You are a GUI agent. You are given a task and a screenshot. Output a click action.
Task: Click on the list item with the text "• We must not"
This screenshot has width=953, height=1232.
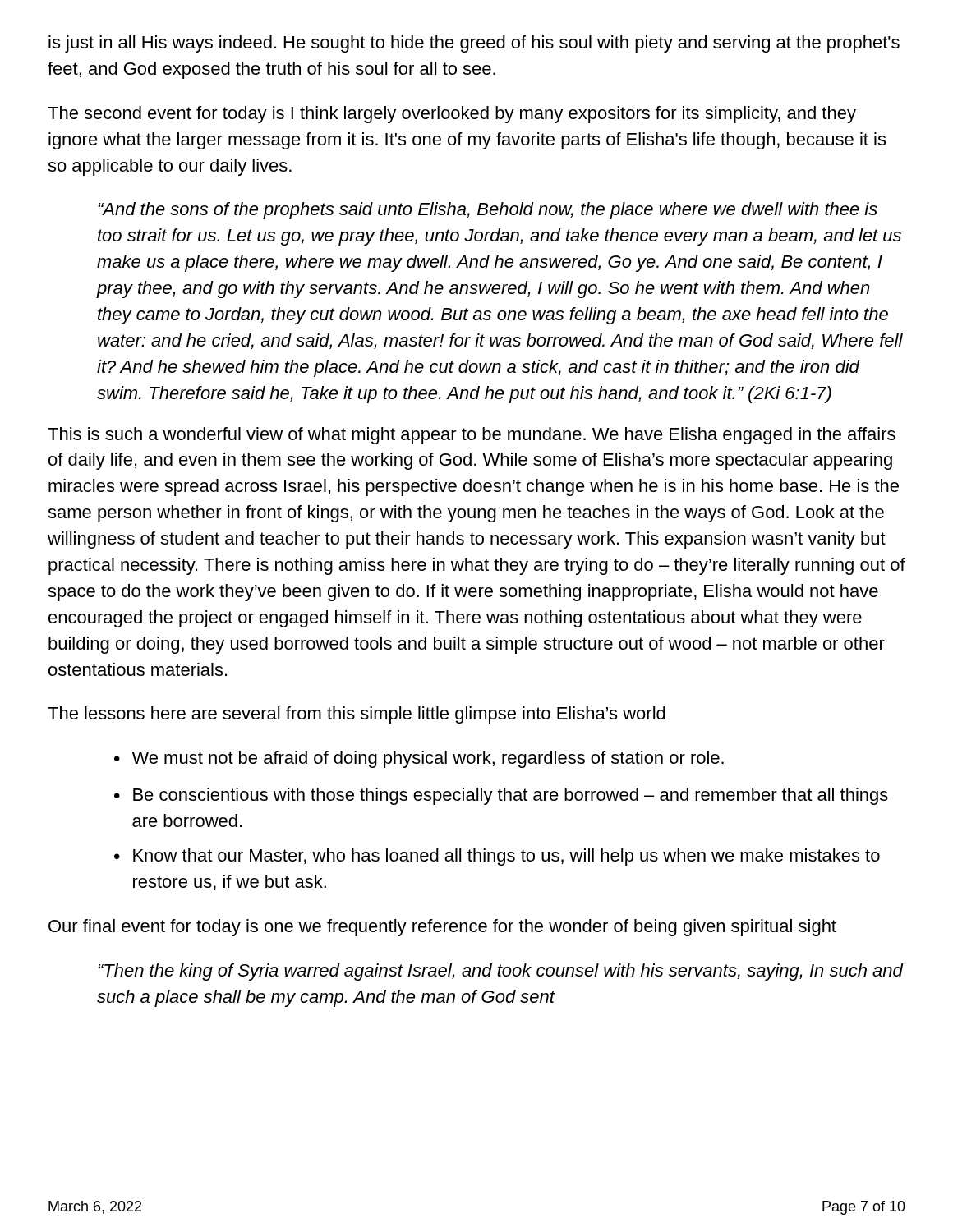click(x=419, y=760)
